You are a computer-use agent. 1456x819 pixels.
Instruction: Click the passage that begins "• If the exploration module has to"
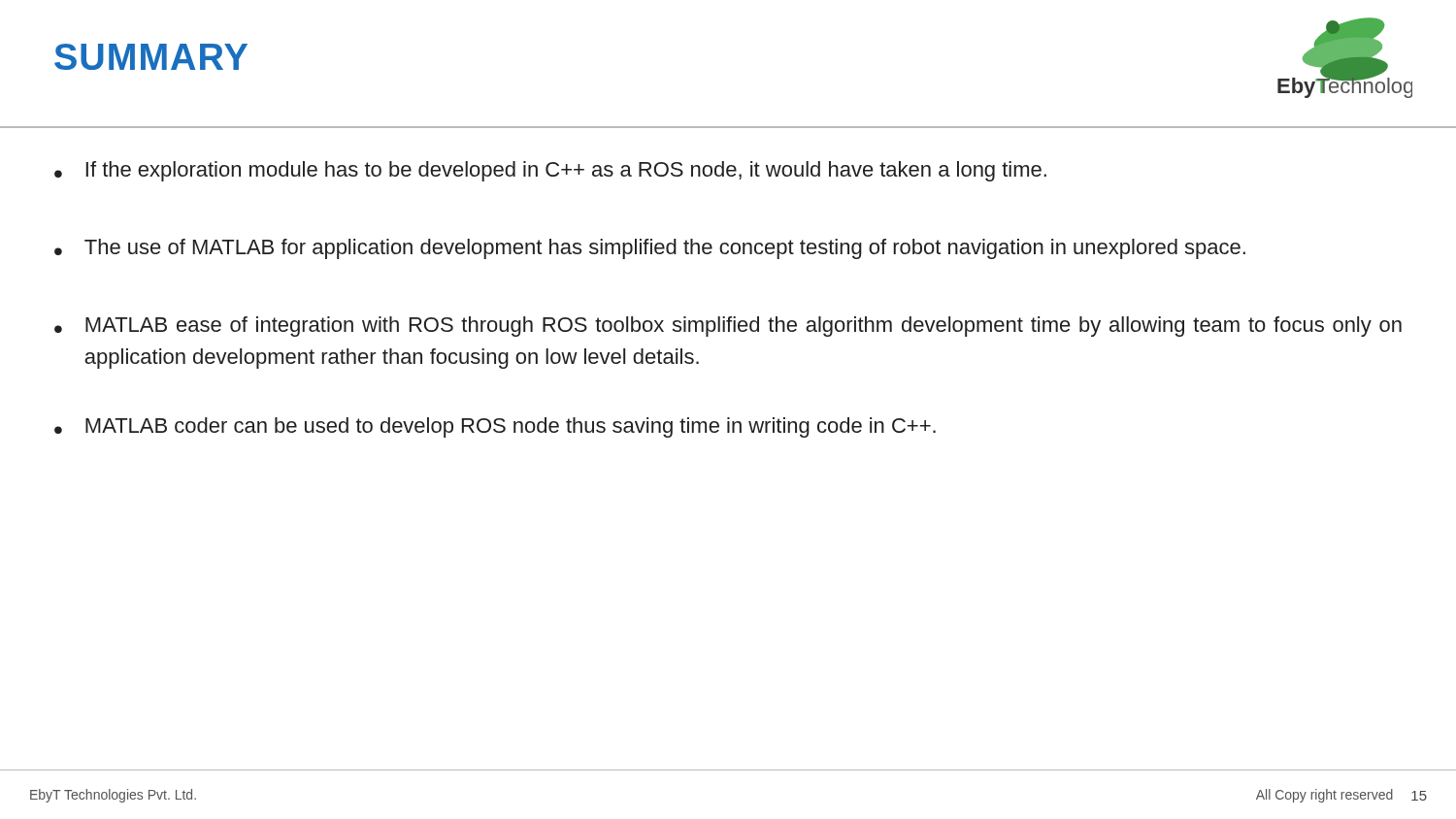pyautogui.click(x=728, y=174)
